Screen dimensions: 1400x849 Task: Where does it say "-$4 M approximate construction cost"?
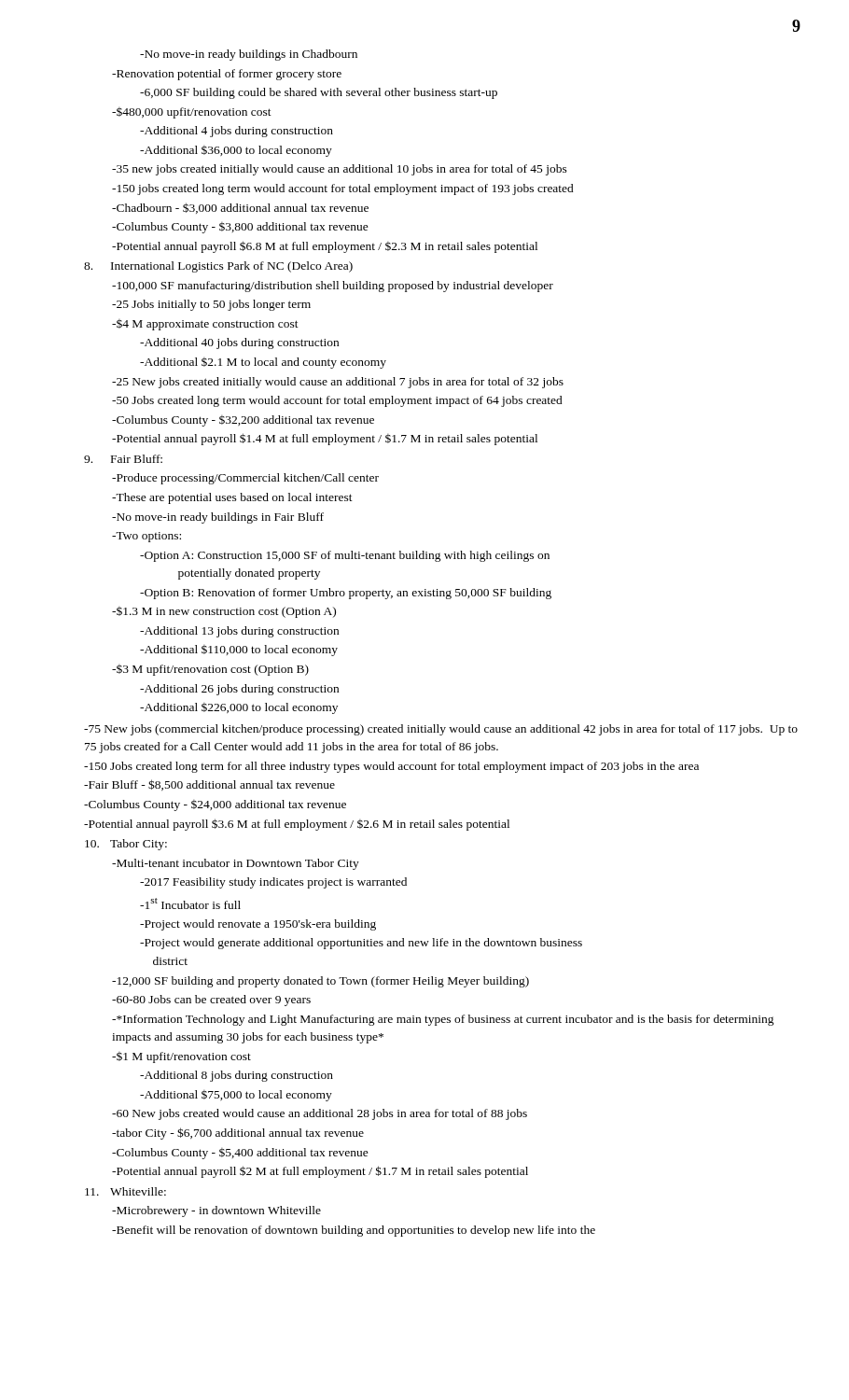coord(205,323)
